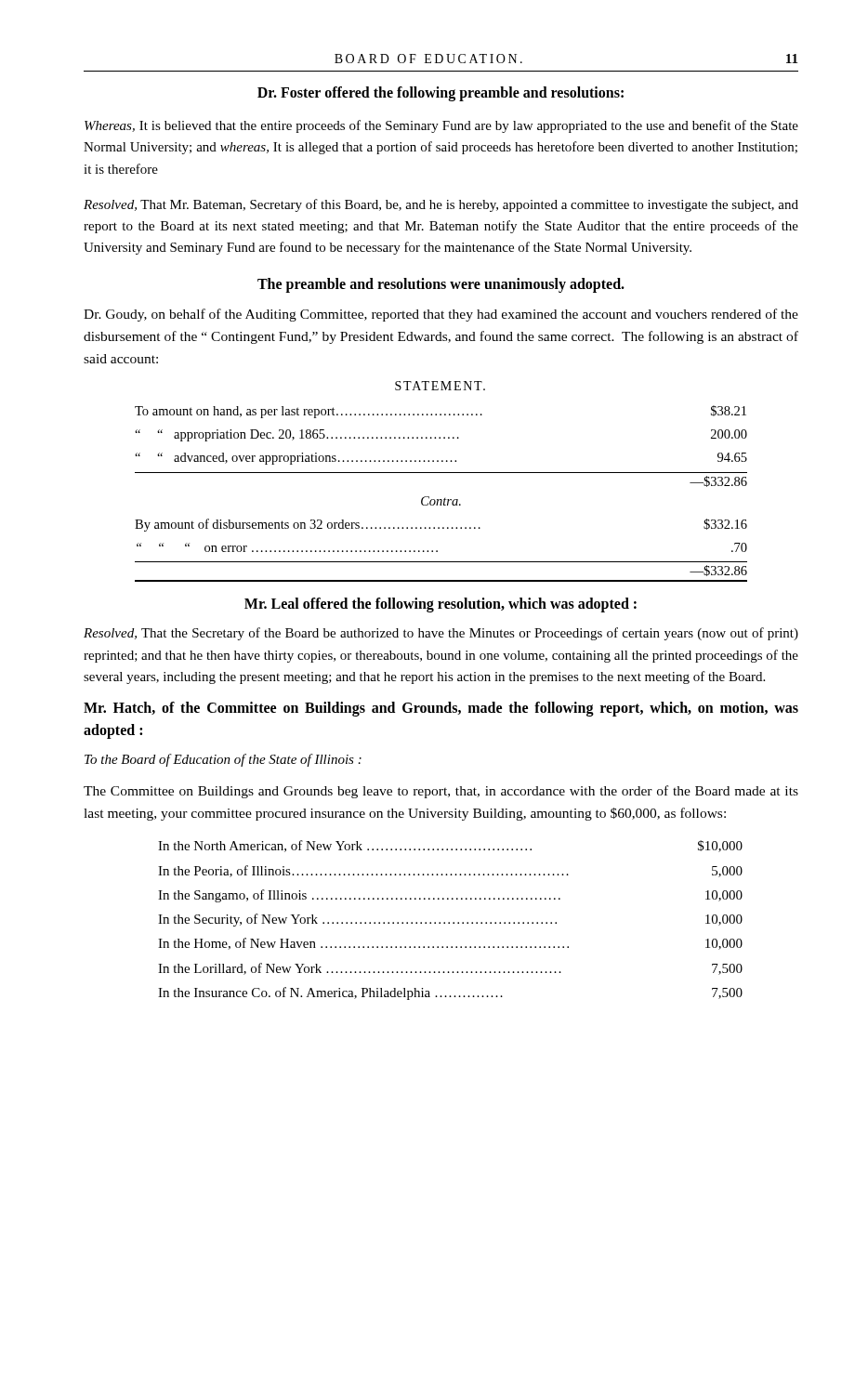Select the table that reads "To amount on hand,"
Image resolution: width=868 pixels, height=1394 pixels.
441,491
